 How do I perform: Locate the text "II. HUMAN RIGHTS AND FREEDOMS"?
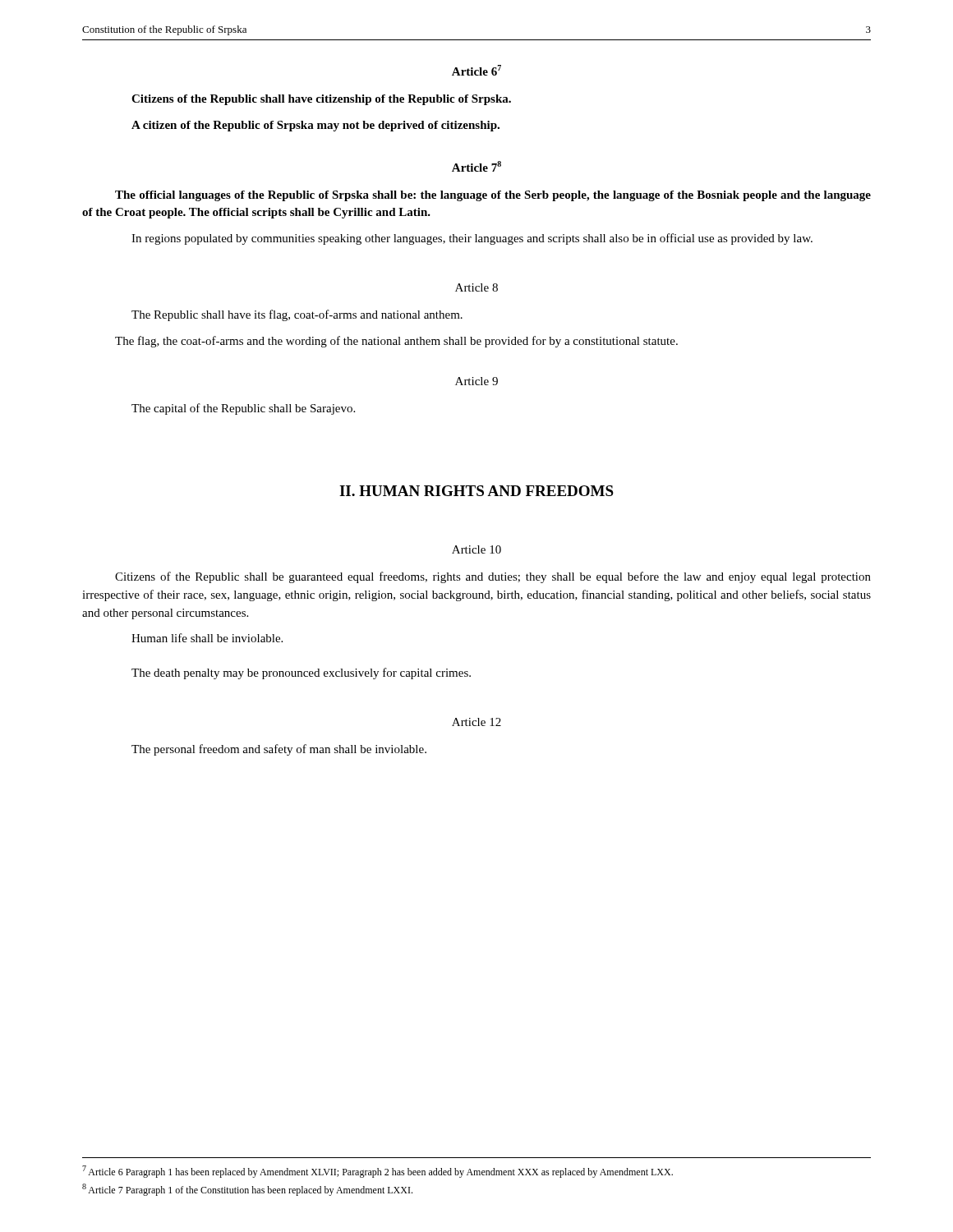(476, 491)
